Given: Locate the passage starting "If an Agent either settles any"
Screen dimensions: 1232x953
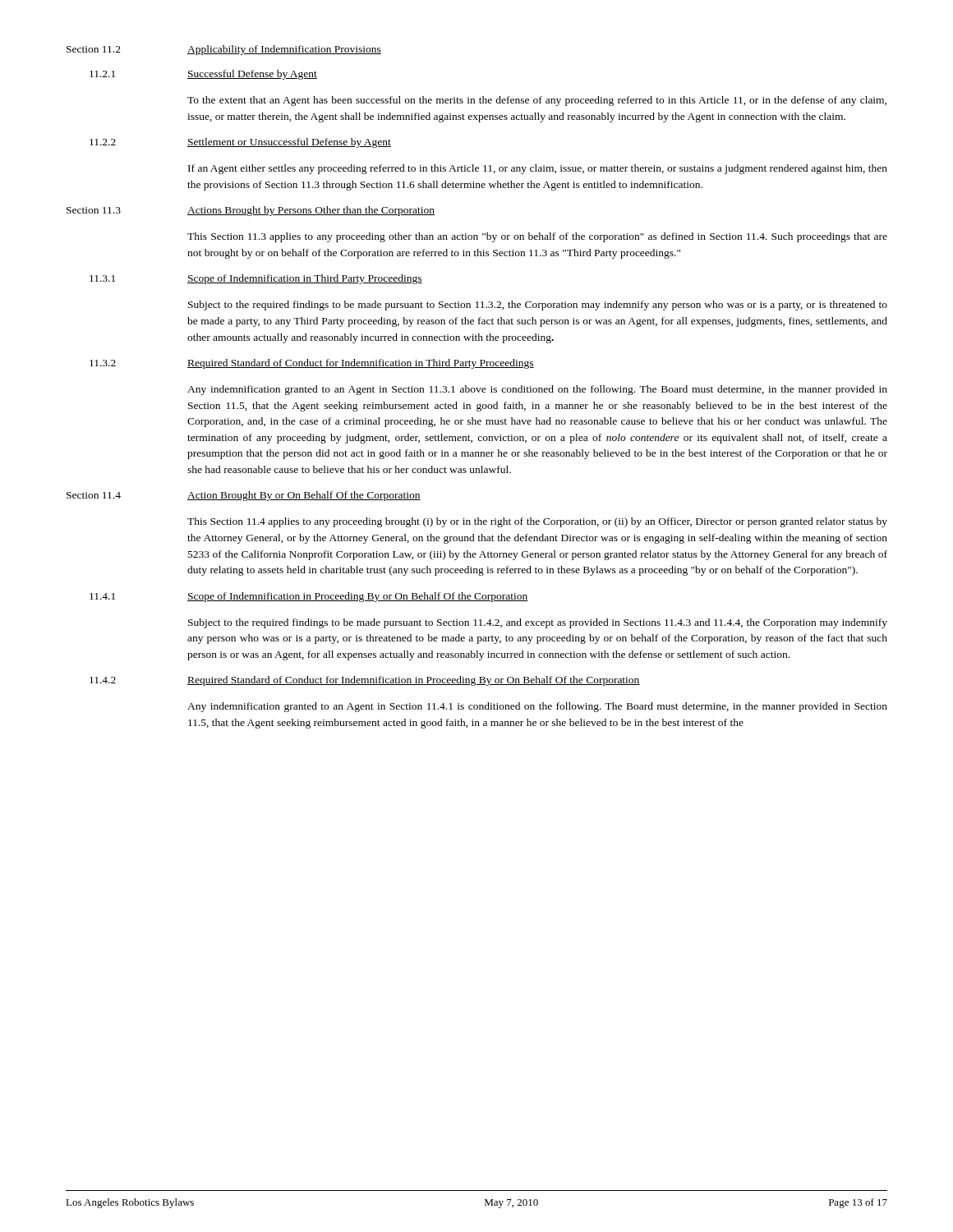Looking at the screenshot, I should (x=476, y=176).
